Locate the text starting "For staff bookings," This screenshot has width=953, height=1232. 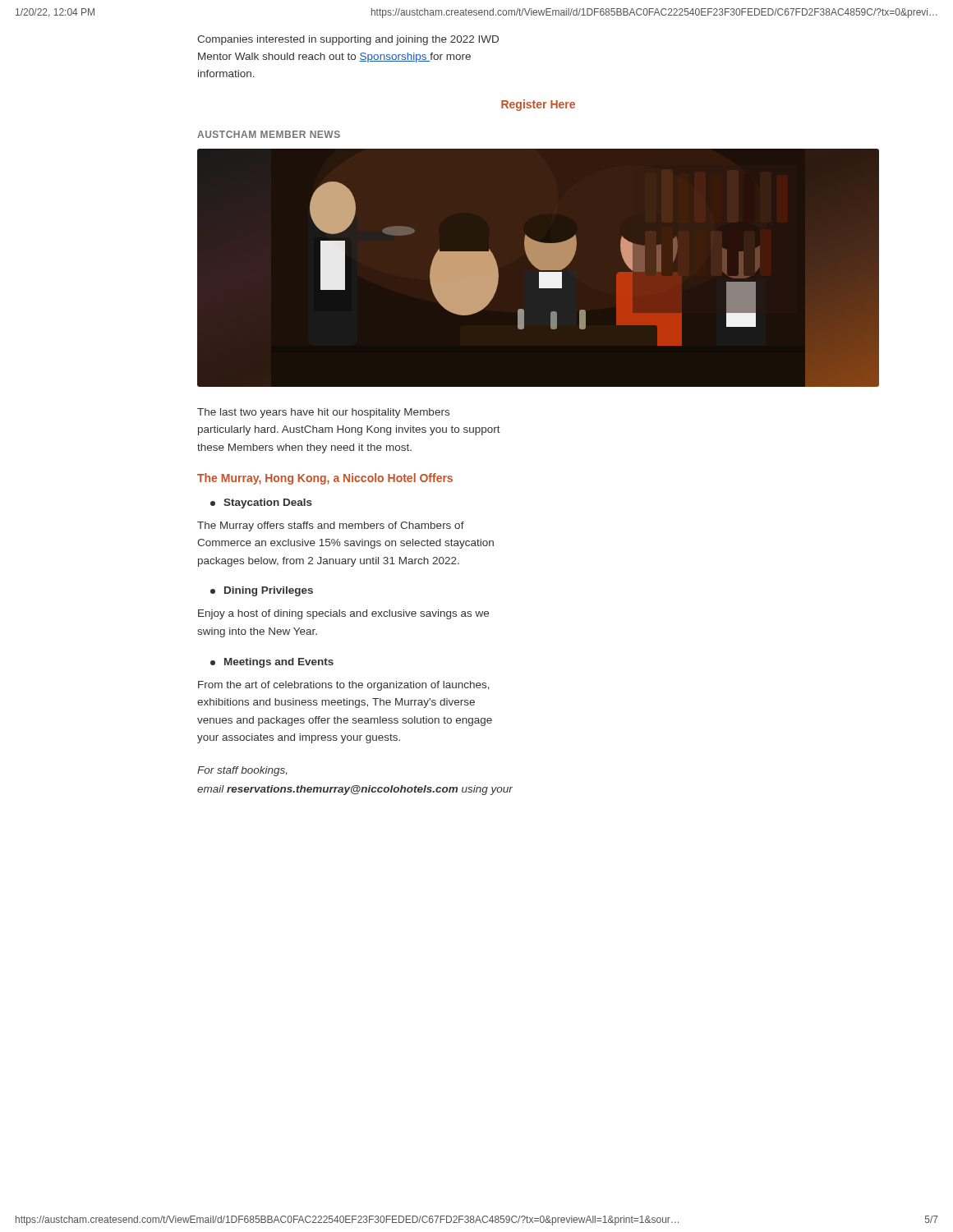pyautogui.click(x=243, y=770)
